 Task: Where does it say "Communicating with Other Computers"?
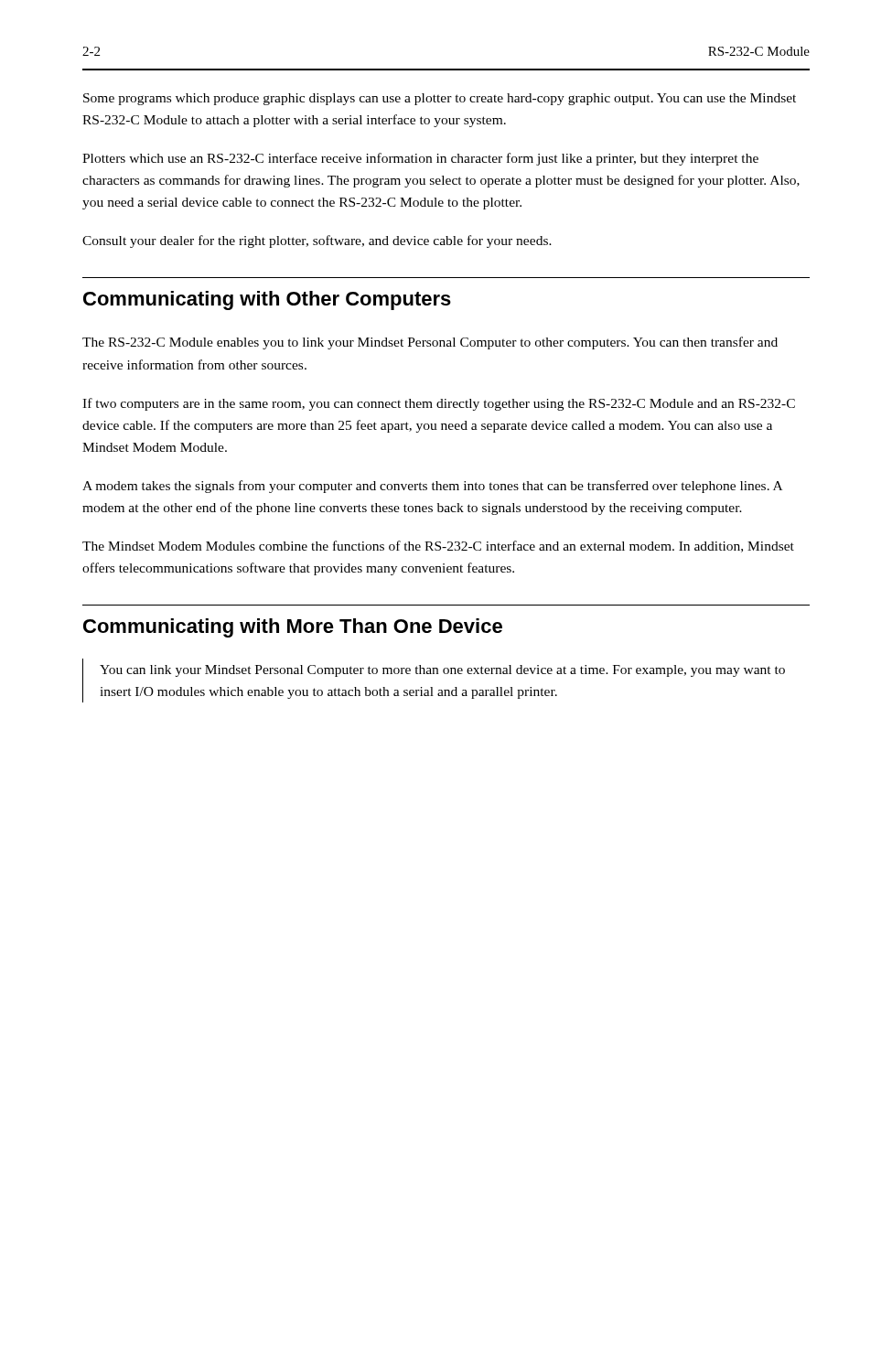(267, 299)
